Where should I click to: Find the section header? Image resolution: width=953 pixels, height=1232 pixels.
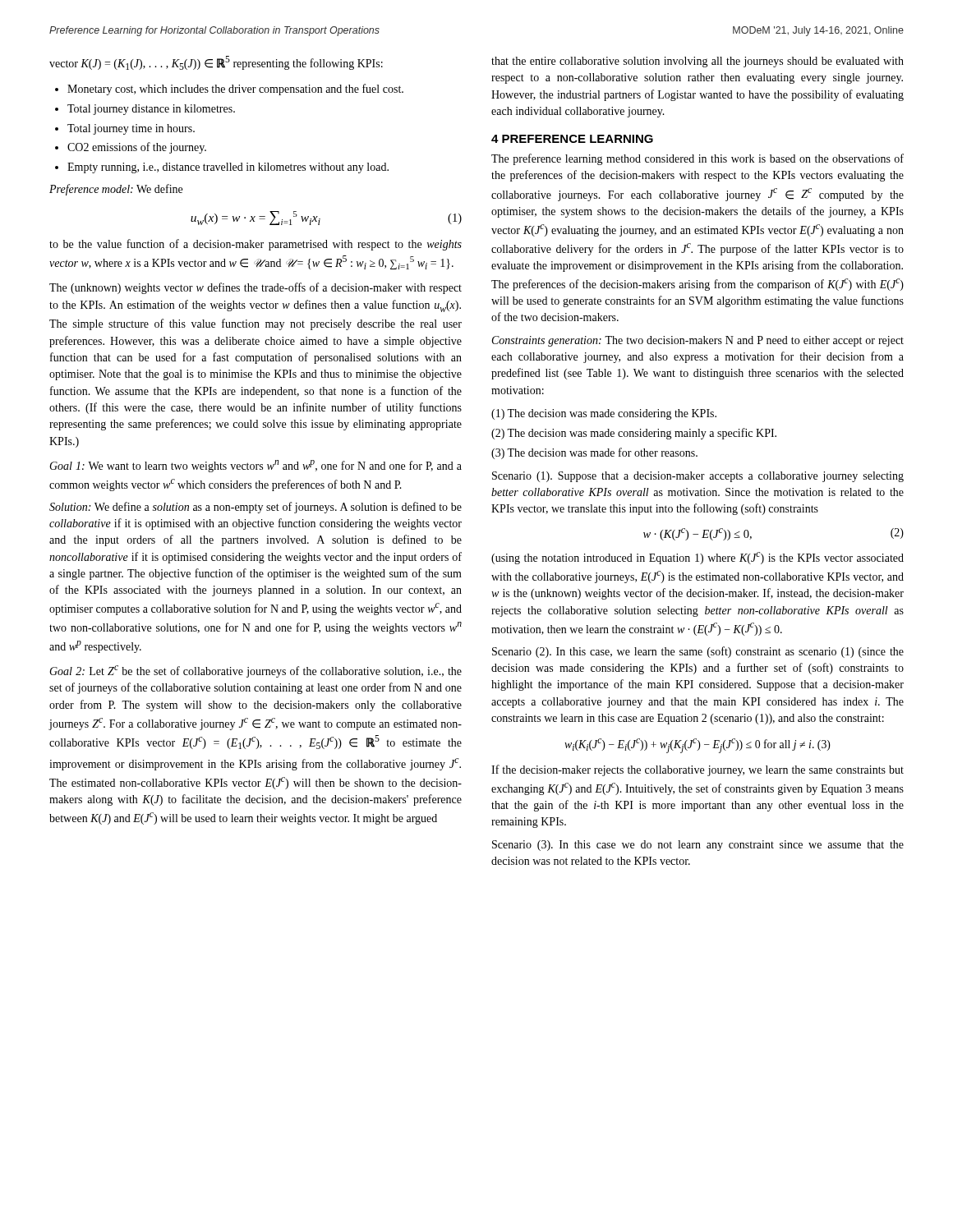tap(572, 139)
